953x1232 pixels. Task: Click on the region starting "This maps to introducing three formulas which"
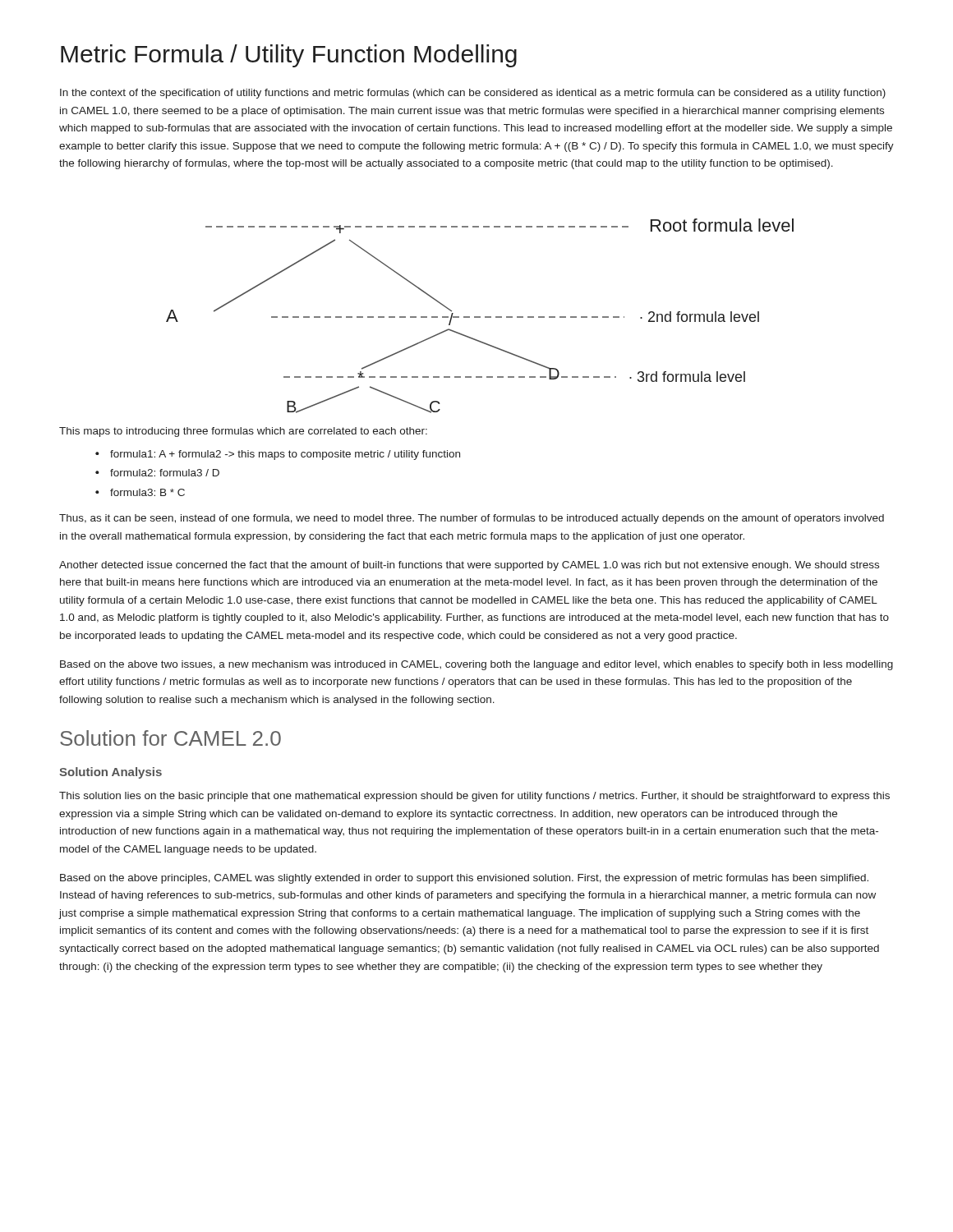coord(243,431)
